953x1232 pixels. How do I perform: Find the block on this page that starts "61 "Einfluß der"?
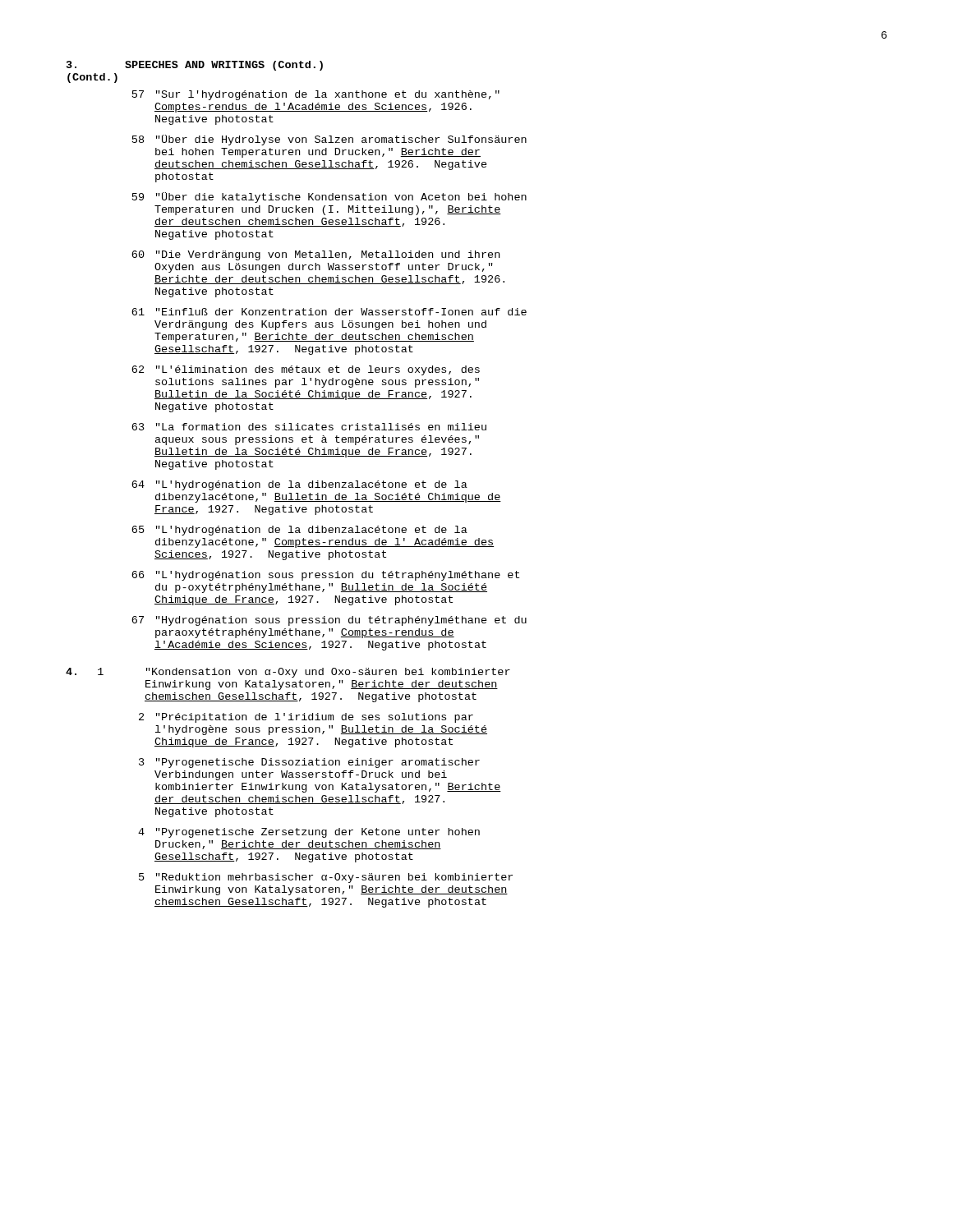[x=476, y=331]
